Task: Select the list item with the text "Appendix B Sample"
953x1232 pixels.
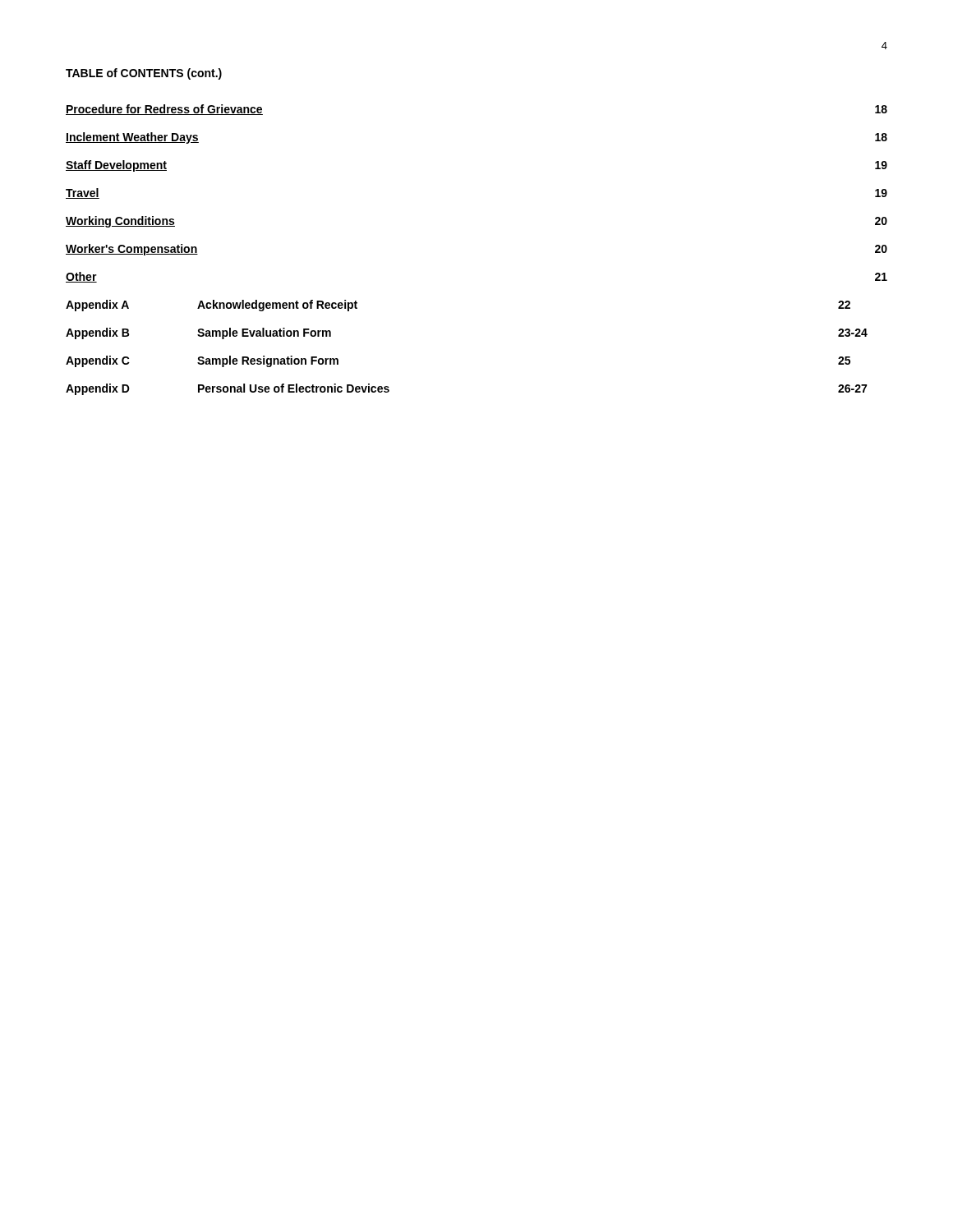Action: 99,333
